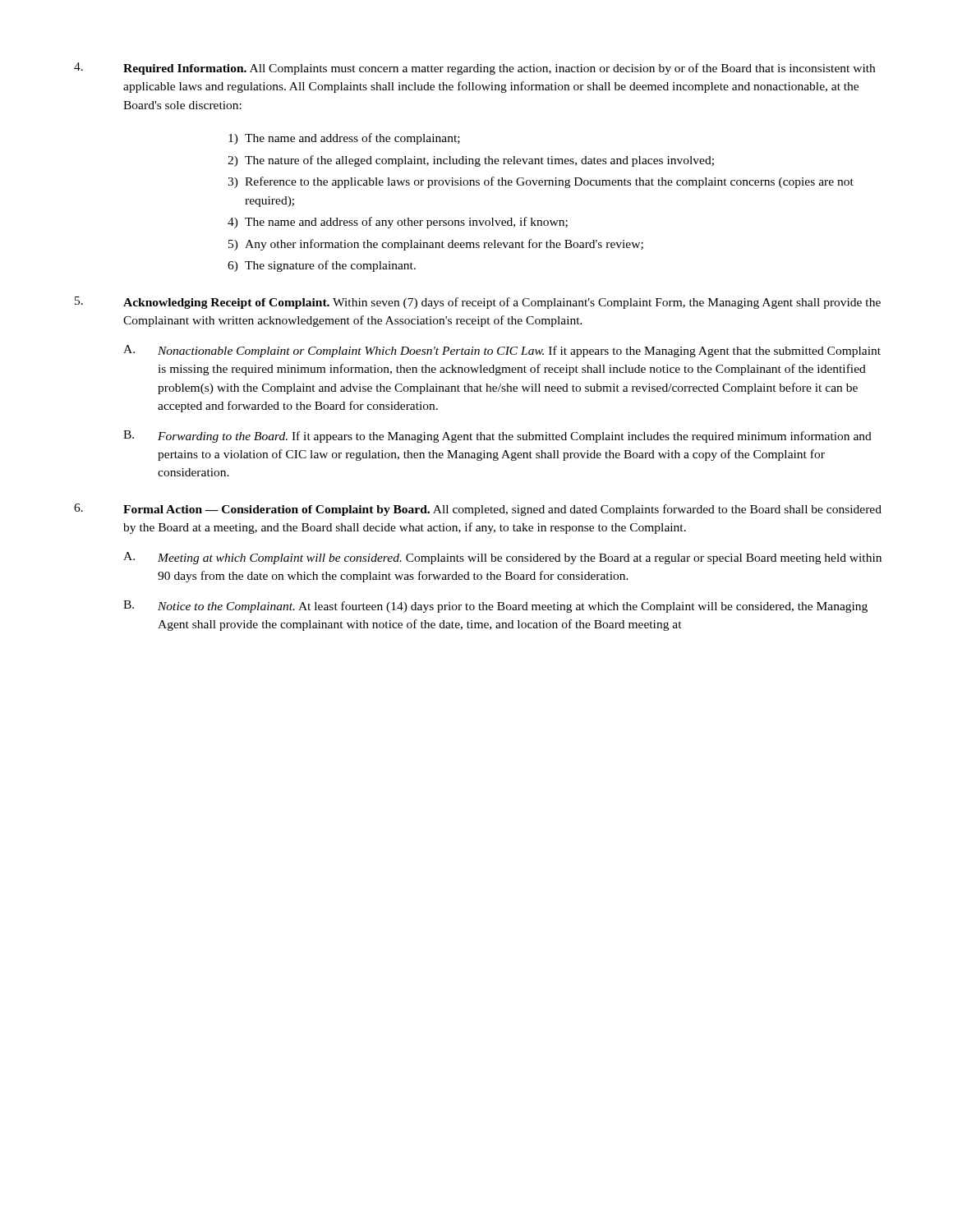Click on the block starting "5. Acknowledging Receipt of Complaint. Within seven (7)"
This screenshot has width=953, height=1232.
(481, 388)
